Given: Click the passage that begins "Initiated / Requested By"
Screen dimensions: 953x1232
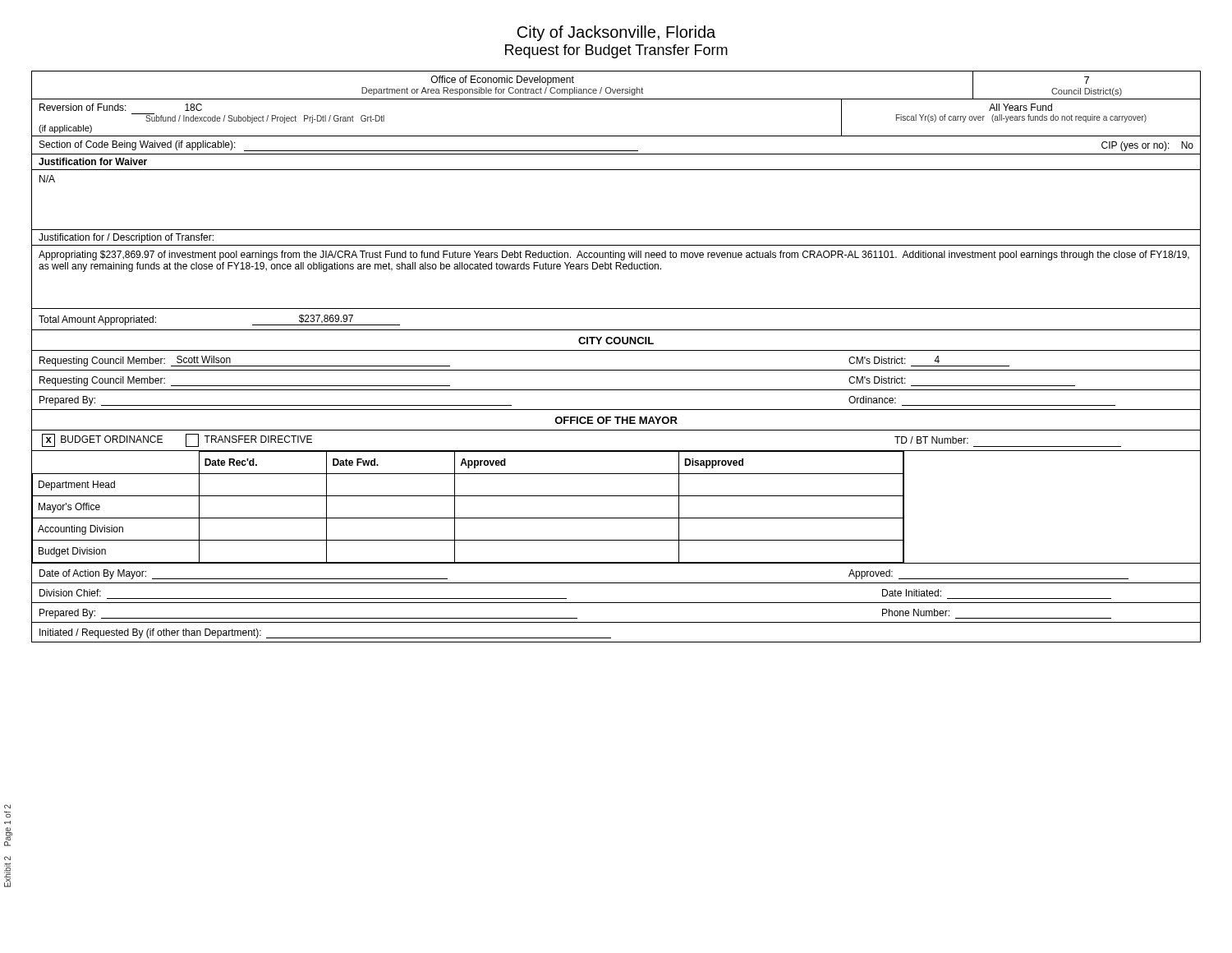Looking at the screenshot, I should tap(616, 632).
